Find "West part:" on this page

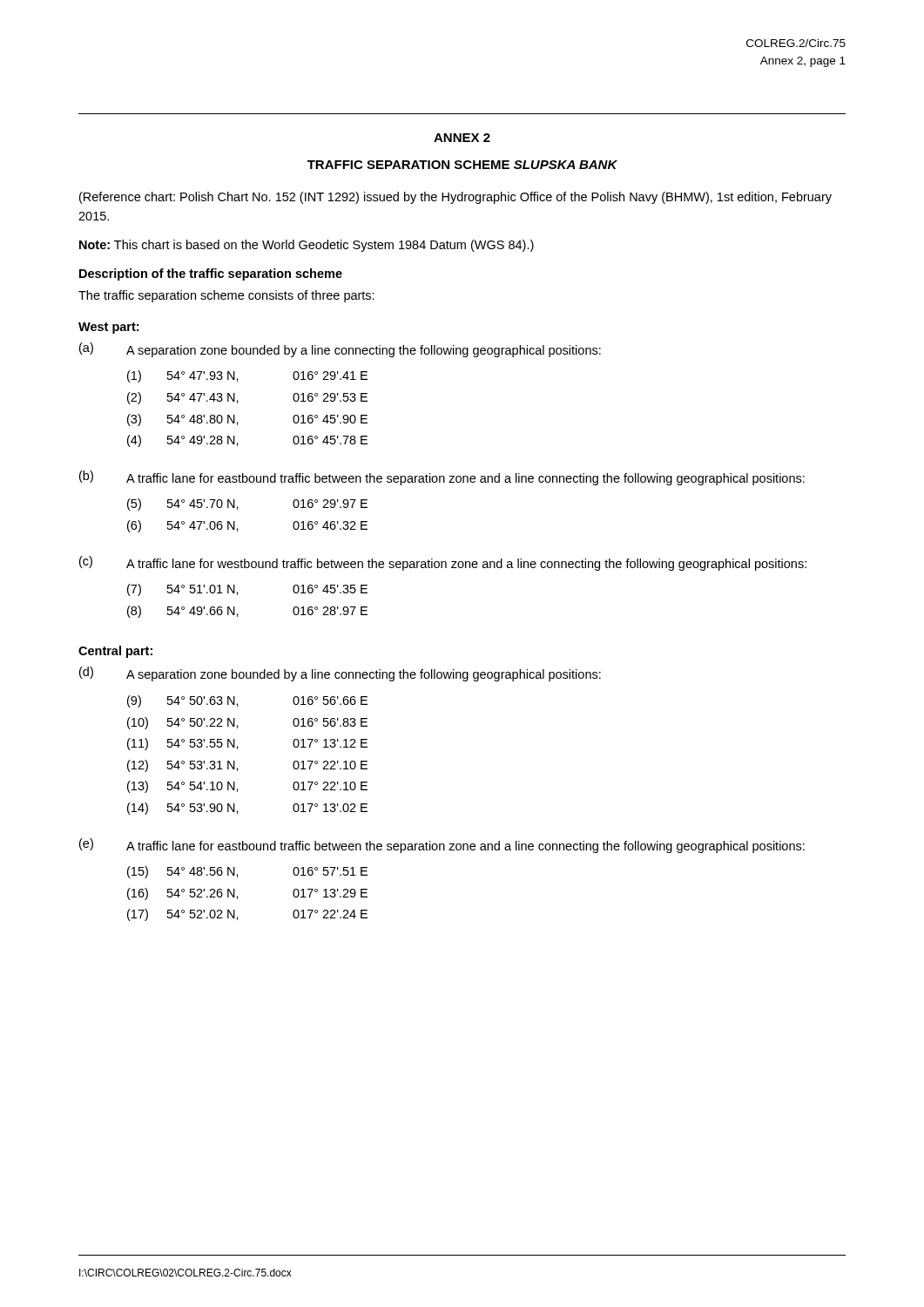point(109,327)
